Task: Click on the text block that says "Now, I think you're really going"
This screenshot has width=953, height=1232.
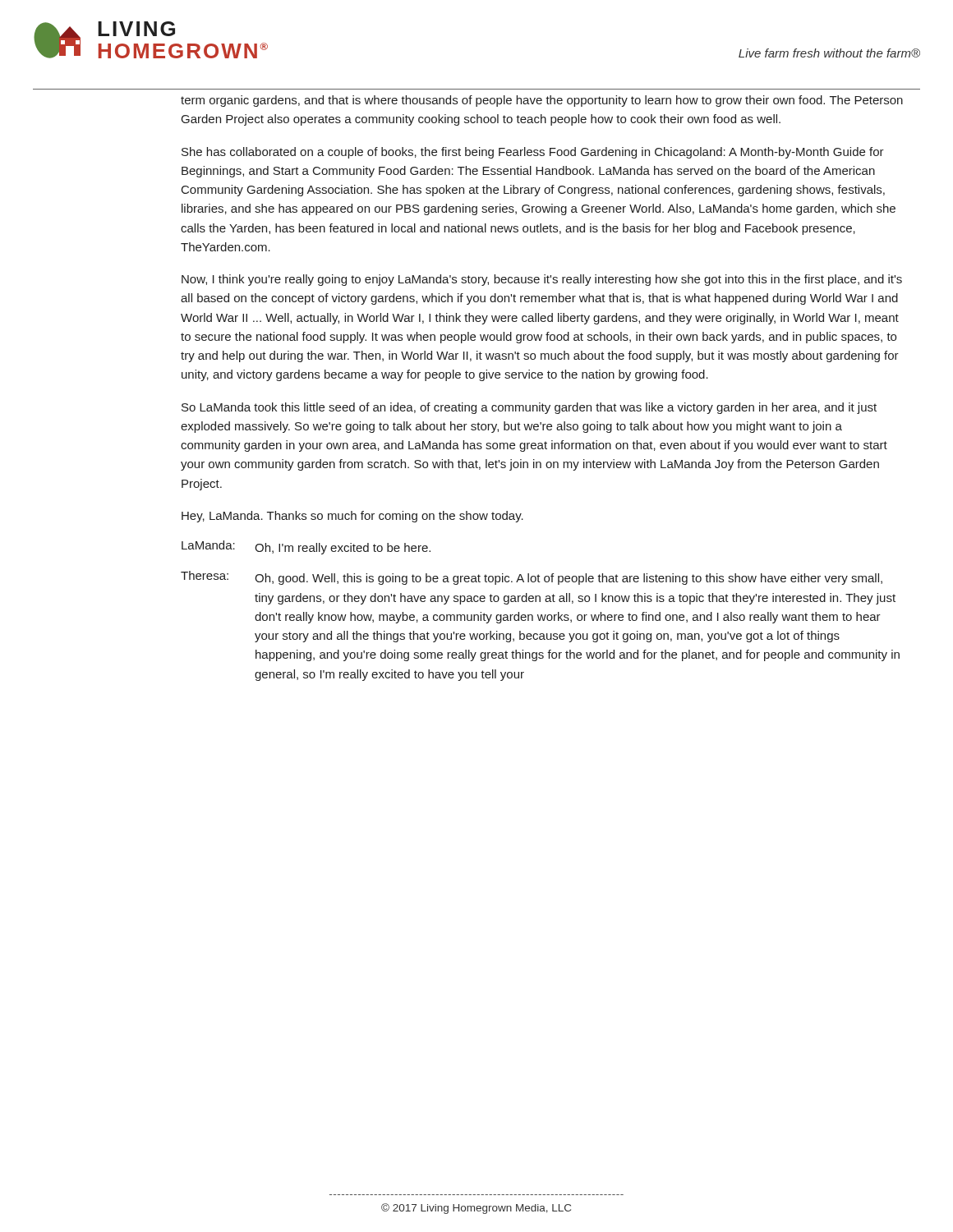Action: click(x=542, y=327)
